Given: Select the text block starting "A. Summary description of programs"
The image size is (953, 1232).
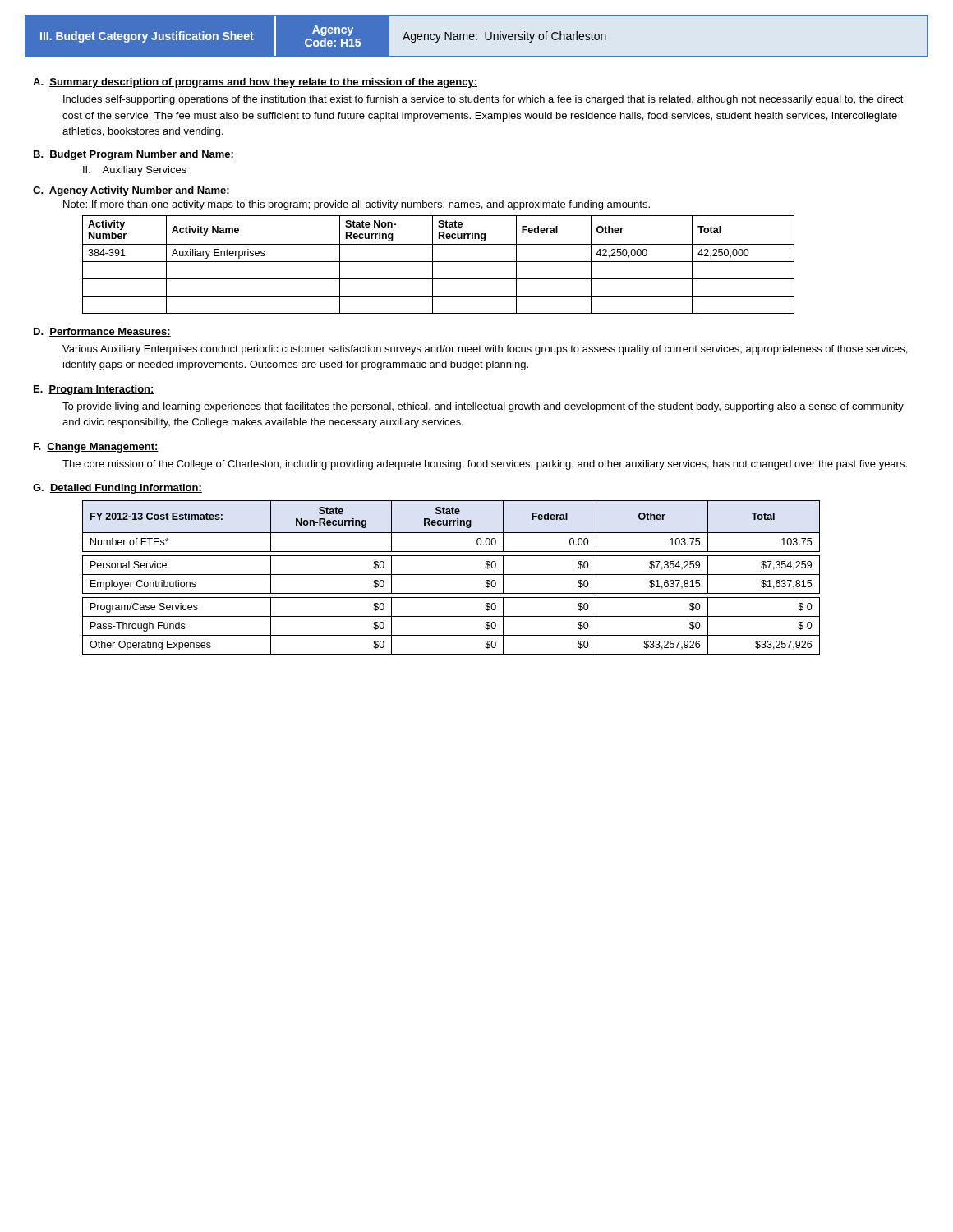Looking at the screenshot, I should 255,82.
